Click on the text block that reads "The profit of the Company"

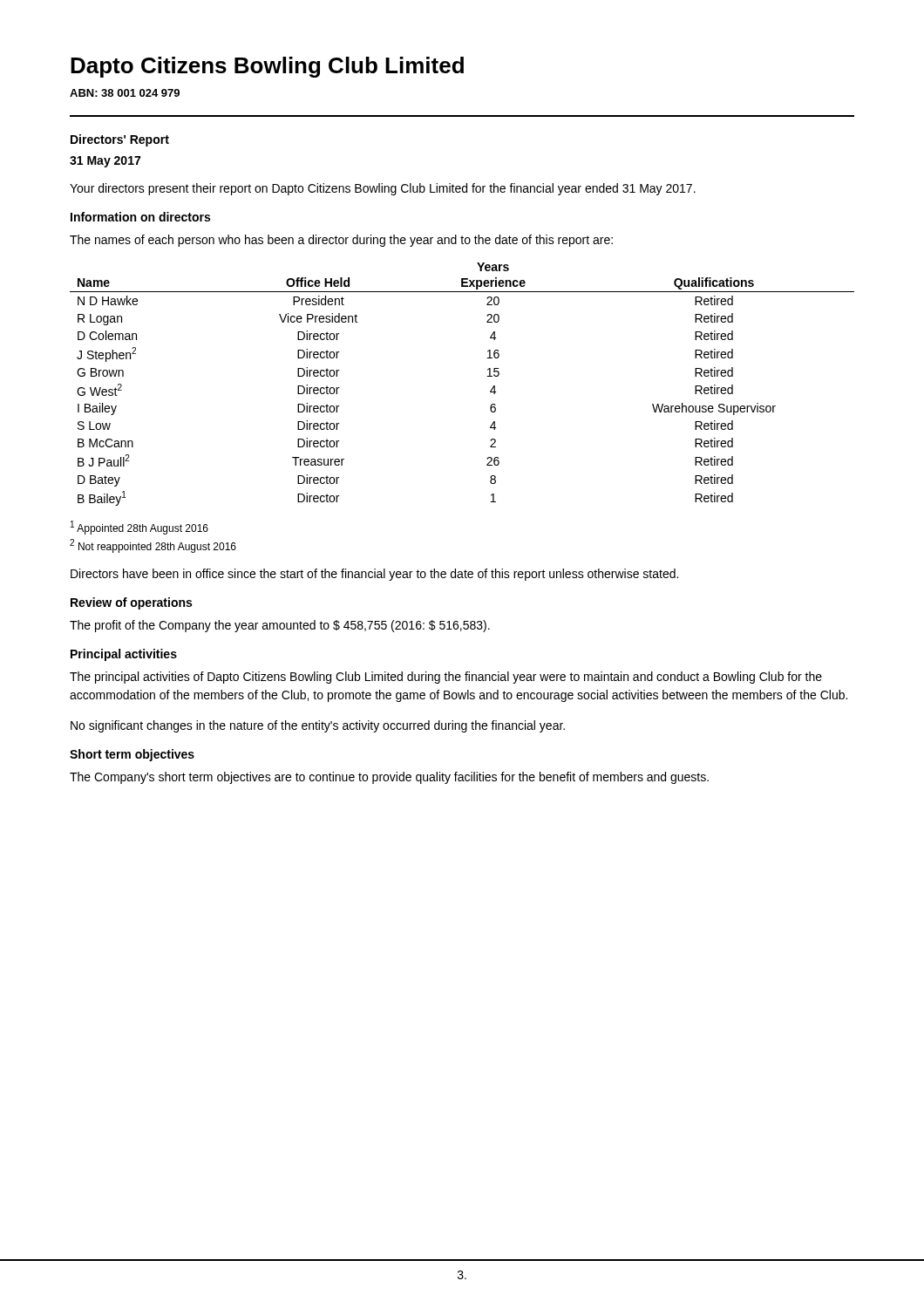(280, 625)
